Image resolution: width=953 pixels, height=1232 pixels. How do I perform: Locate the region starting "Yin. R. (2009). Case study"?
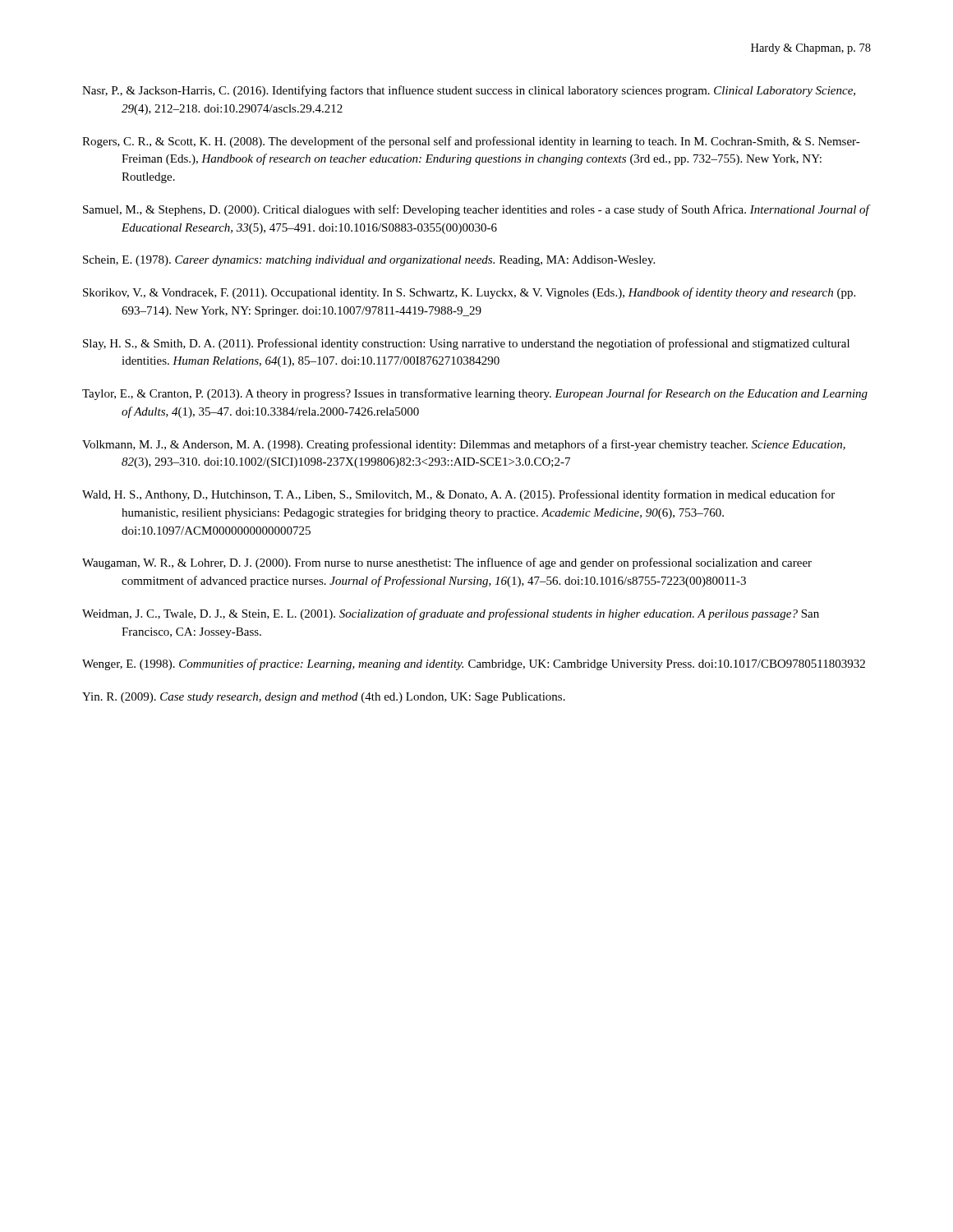[324, 697]
